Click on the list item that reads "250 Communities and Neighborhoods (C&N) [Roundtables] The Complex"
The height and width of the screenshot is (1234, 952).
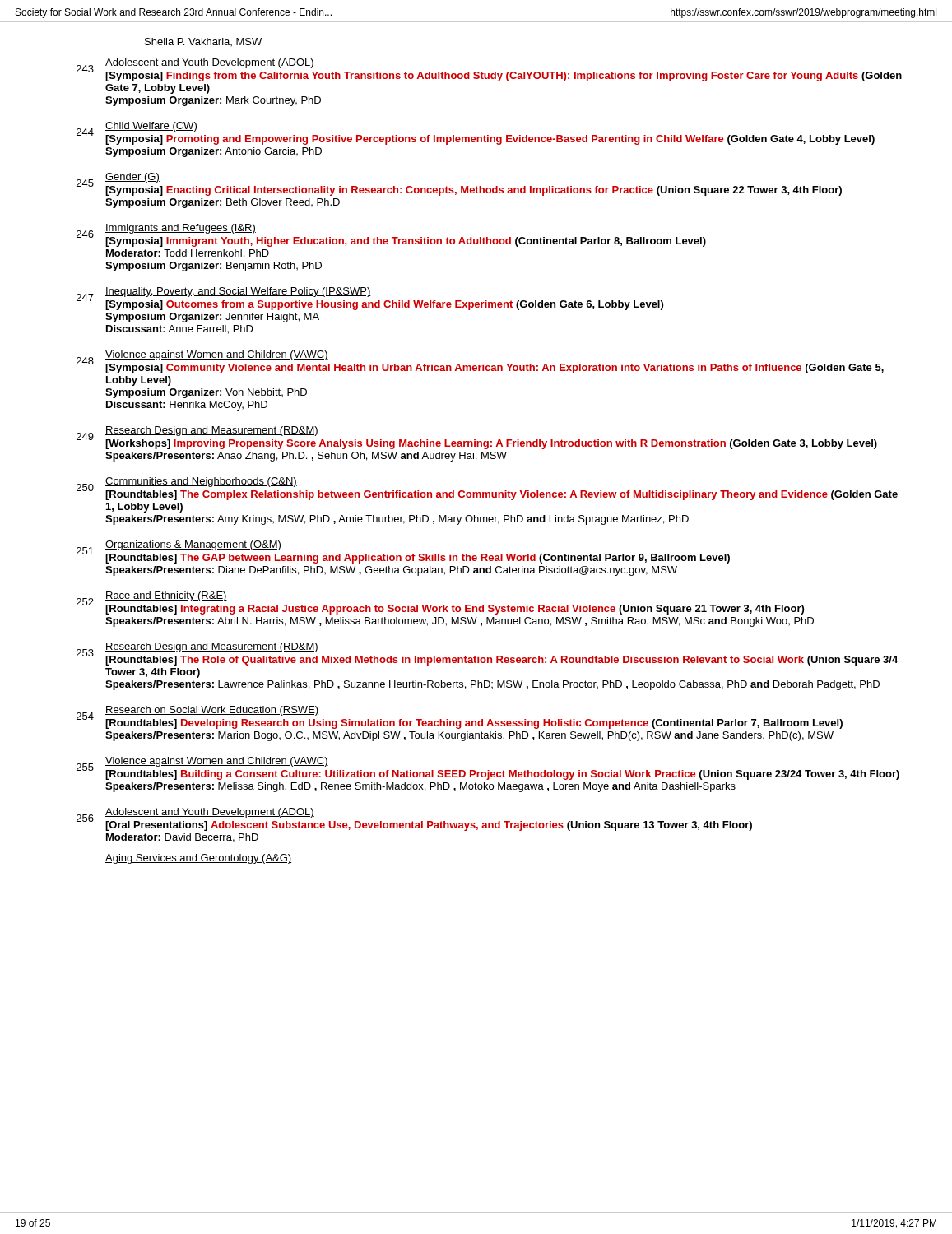pyautogui.click(x=476, y=497)
